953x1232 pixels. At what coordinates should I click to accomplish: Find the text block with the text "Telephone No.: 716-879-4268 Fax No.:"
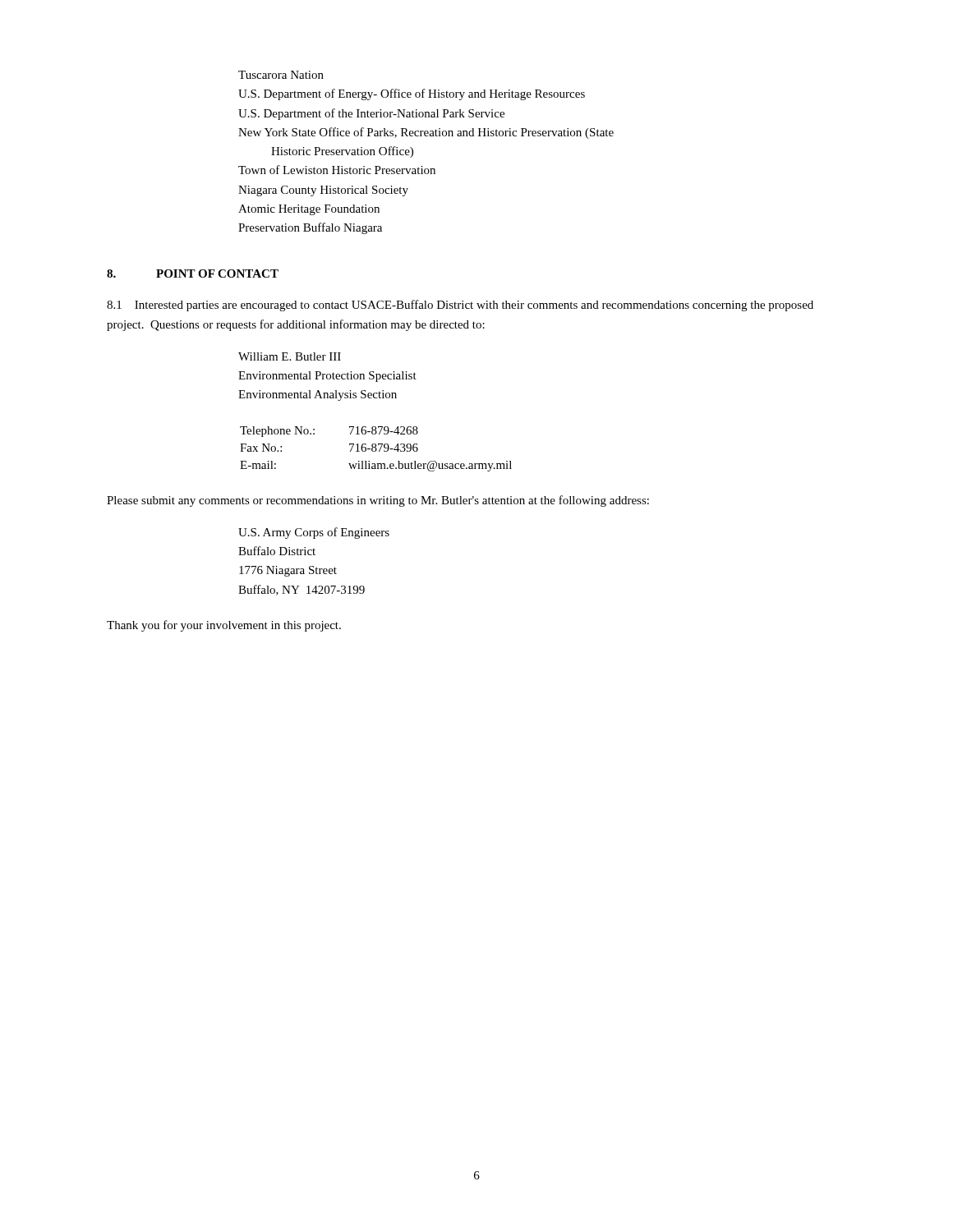point(376,448)
